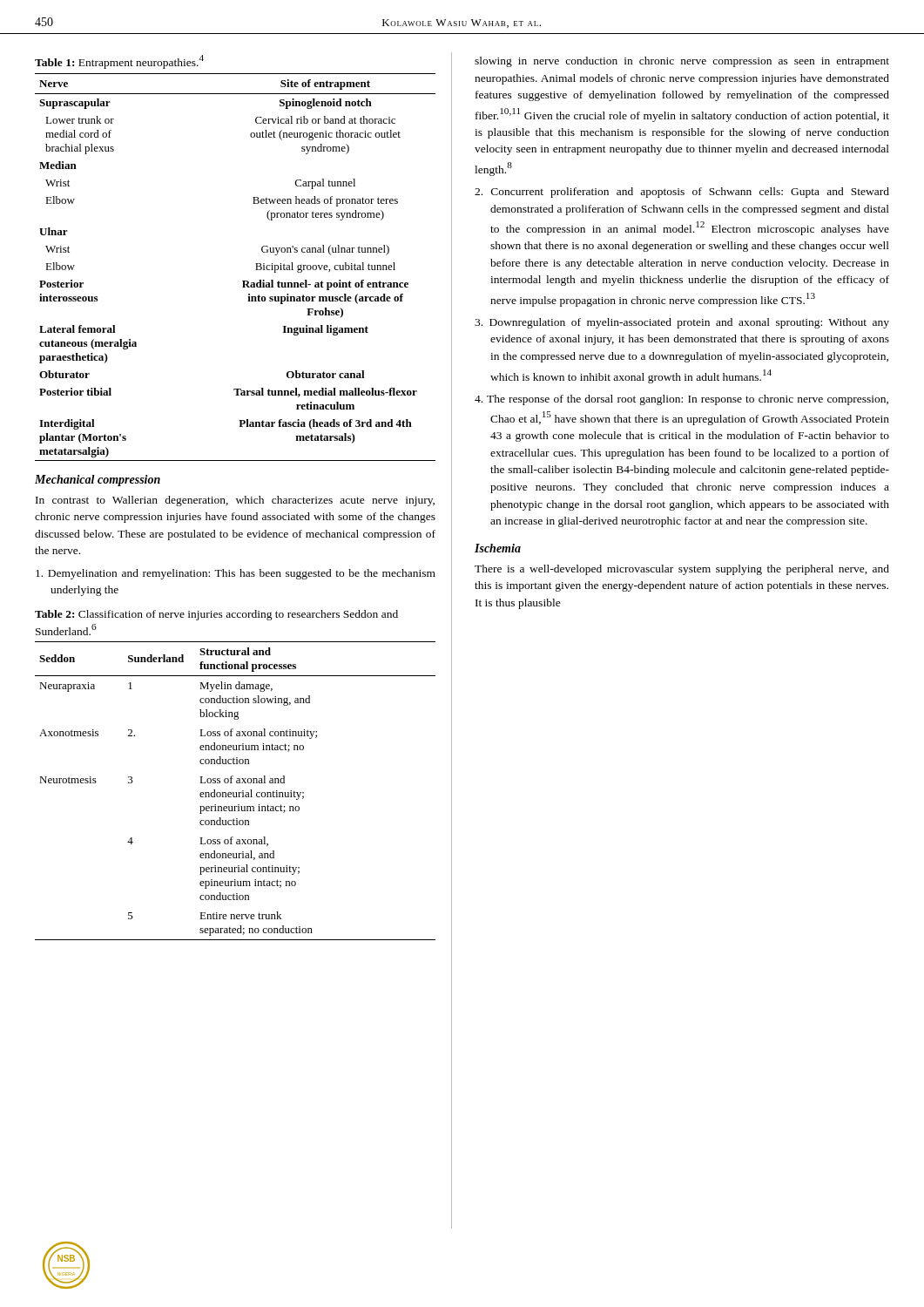Locate the block of text that opens with "Demyelination and remyelination: This has been suggested"
924x1307 pixels.
coord(235,581)
